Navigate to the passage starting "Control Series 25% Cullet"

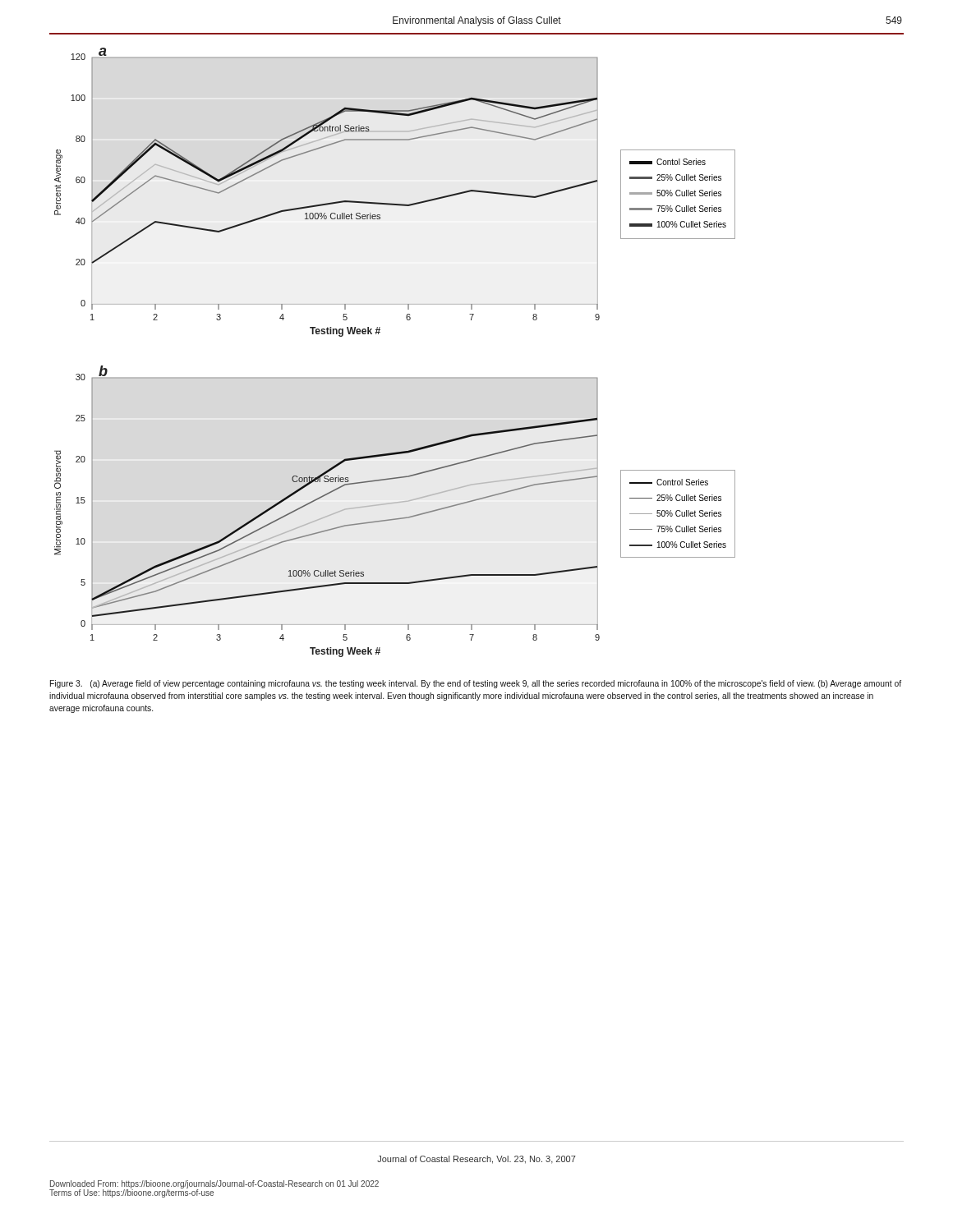click(x=678, y=514)
